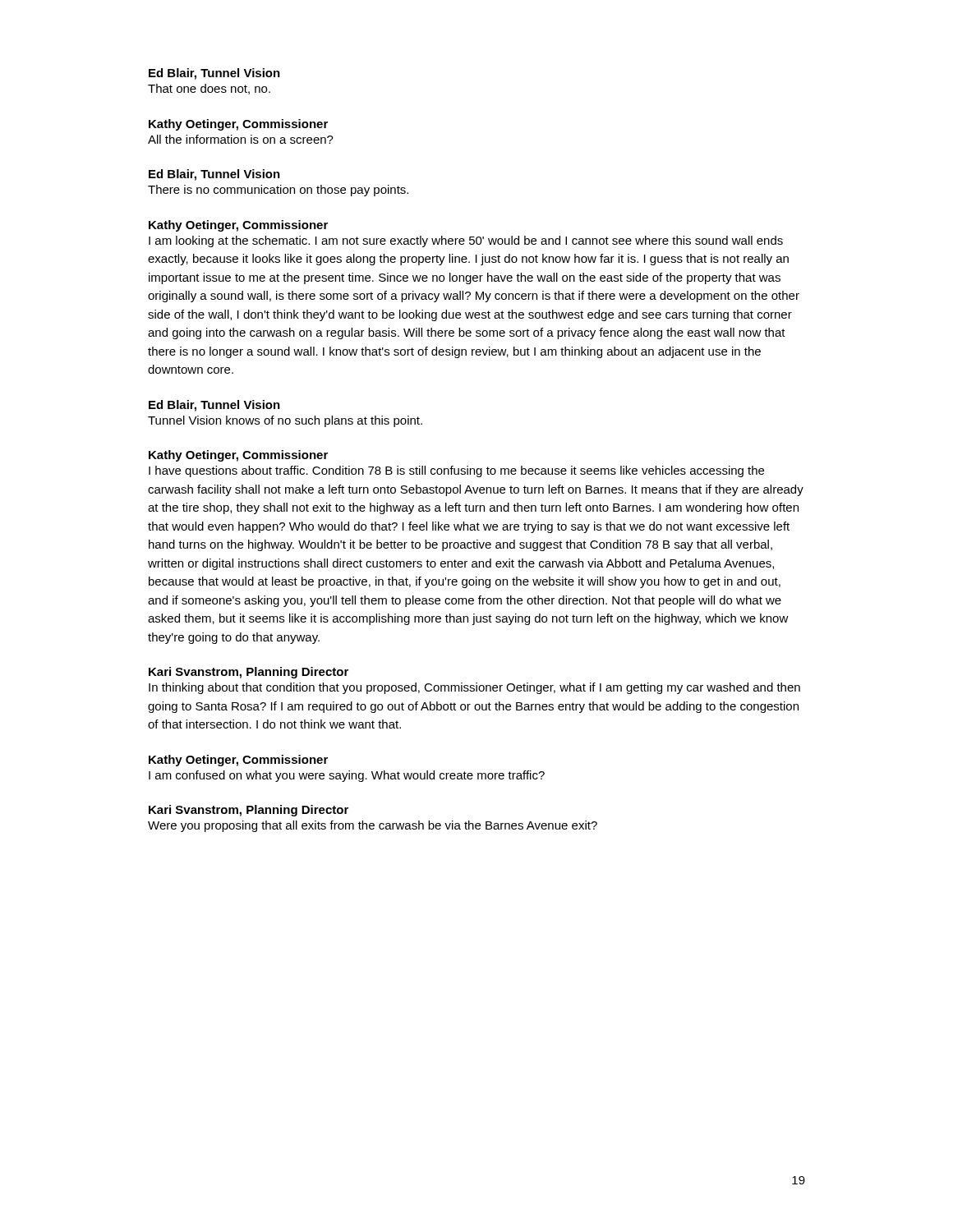Navigate to the block starting "Were you proposing"
Viewport: 953px width, 1232px height.
coord(373,825)
